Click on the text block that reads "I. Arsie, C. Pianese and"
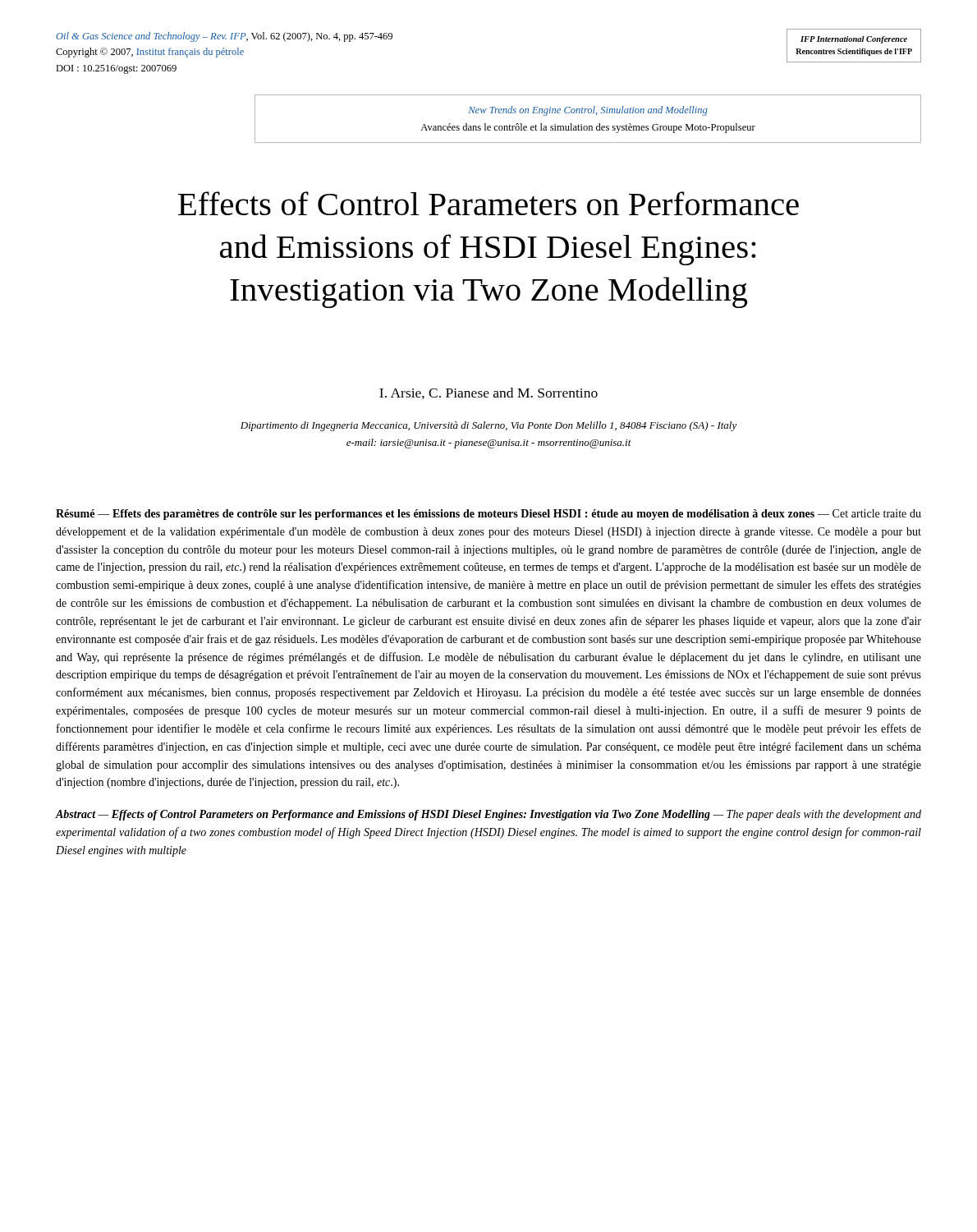 [x=488, y=393]
